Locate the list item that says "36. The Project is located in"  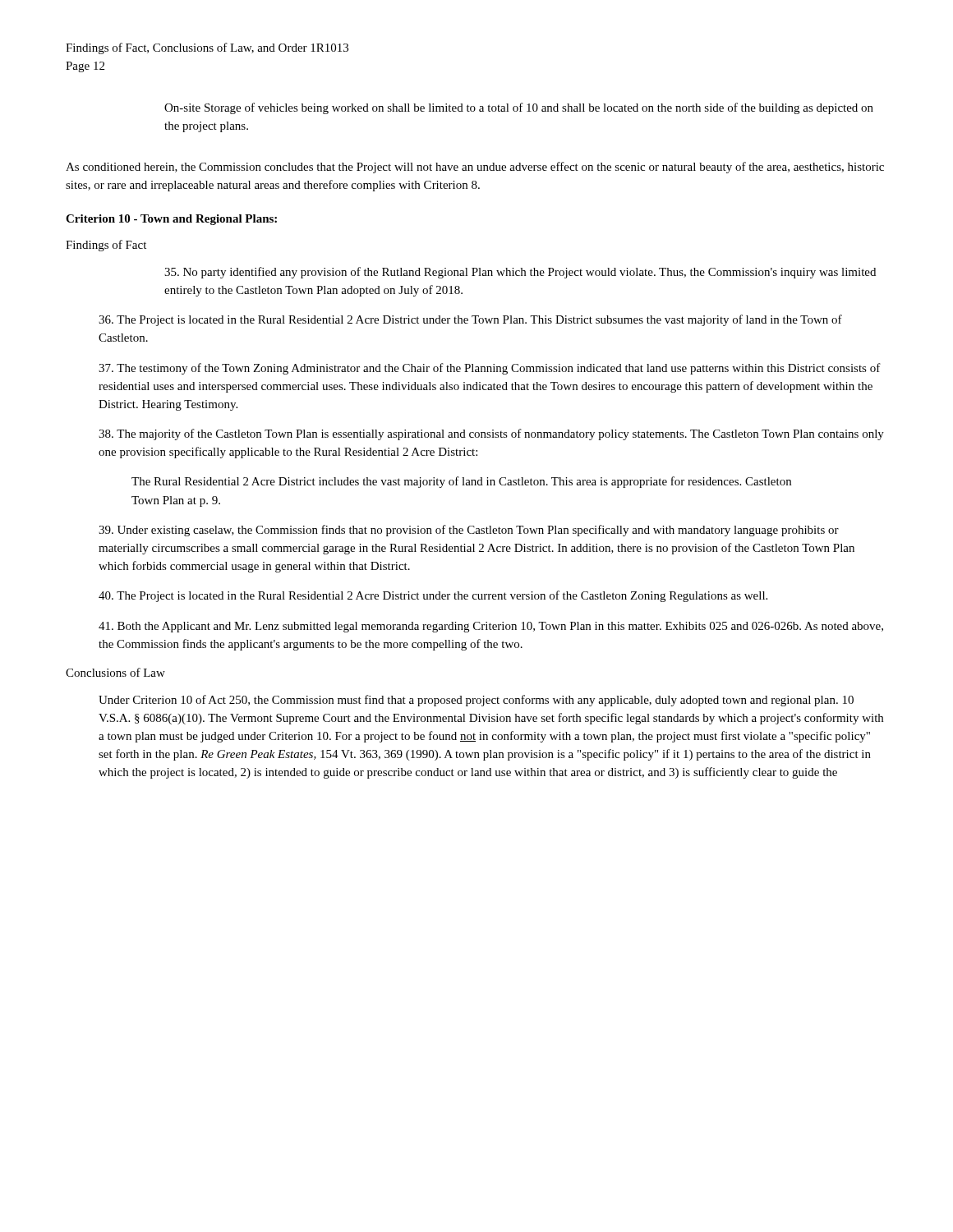(493, 329)
